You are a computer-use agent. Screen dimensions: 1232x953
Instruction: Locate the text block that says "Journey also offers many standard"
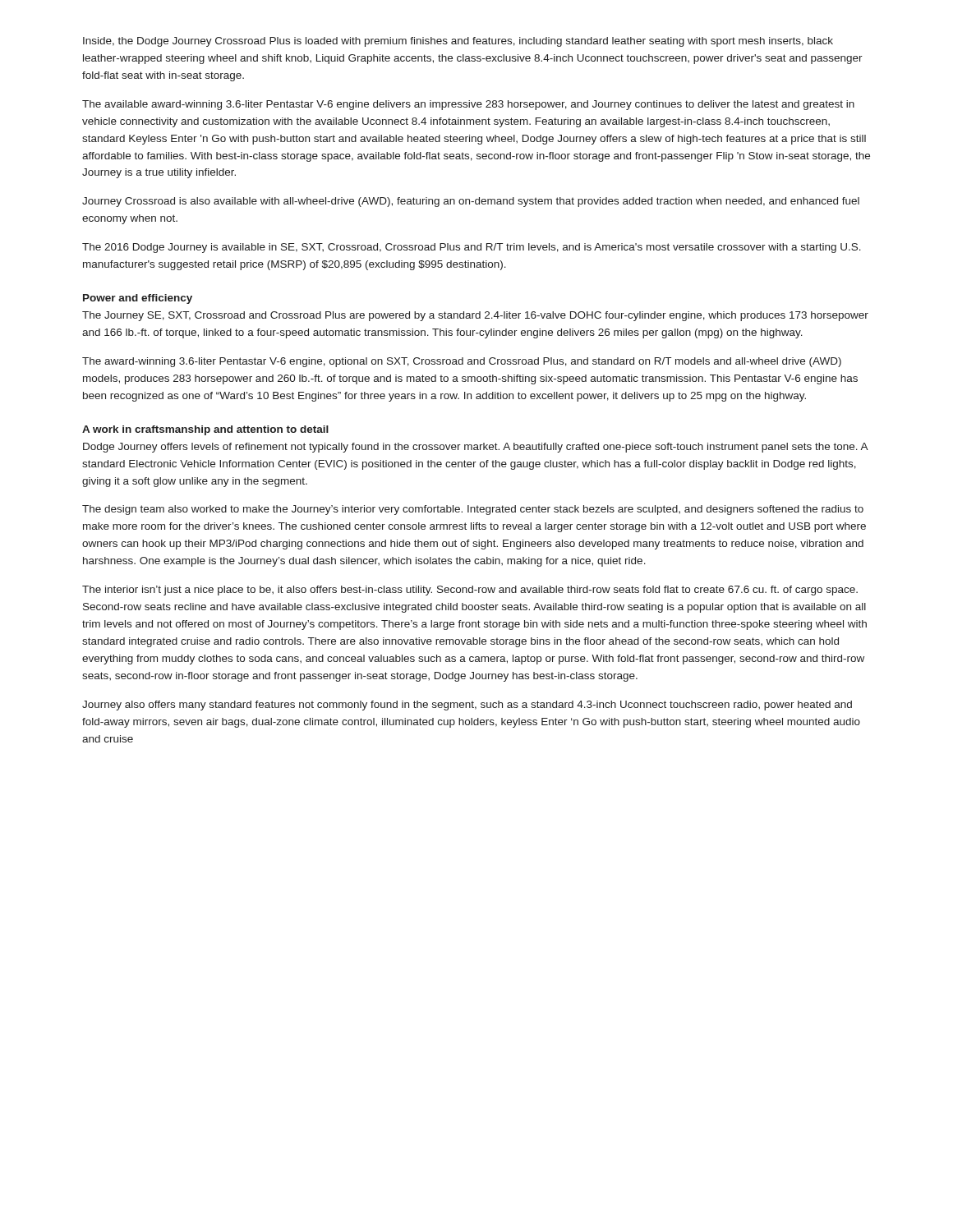tap(471, 721)
